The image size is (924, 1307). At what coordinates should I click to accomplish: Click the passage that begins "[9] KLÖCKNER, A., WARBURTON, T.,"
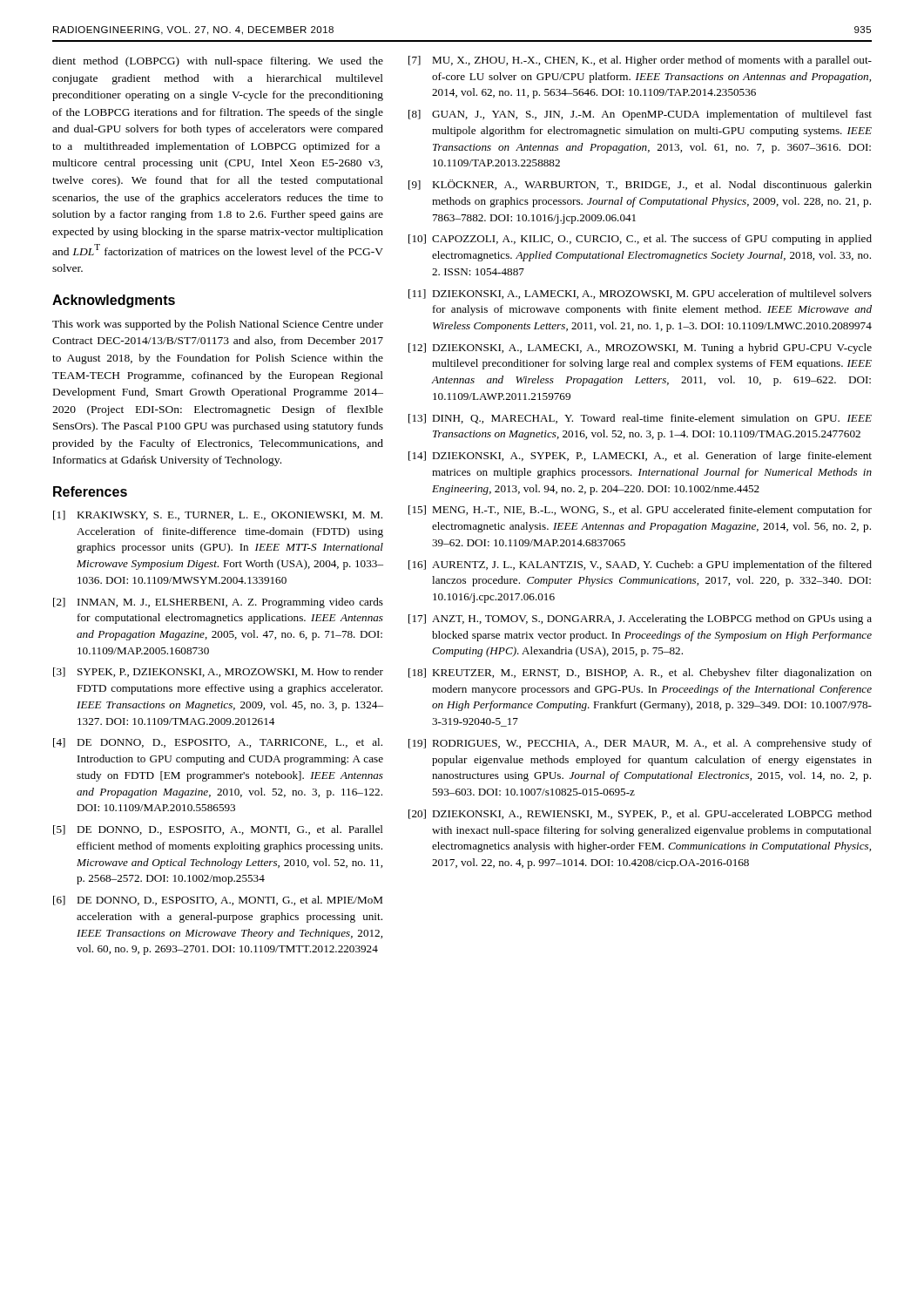(x=640, y=201)
